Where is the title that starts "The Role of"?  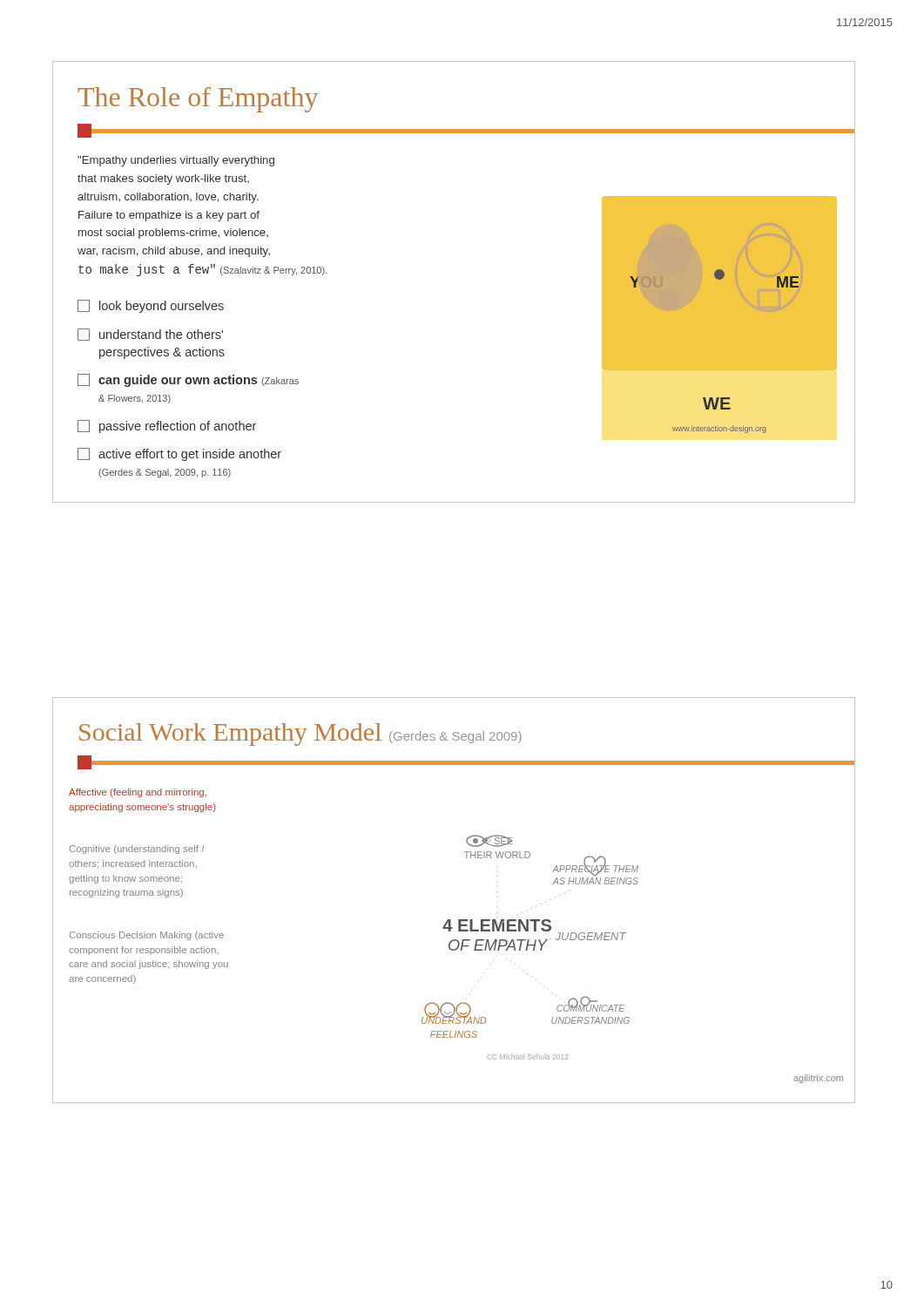[x=198, y=100]
